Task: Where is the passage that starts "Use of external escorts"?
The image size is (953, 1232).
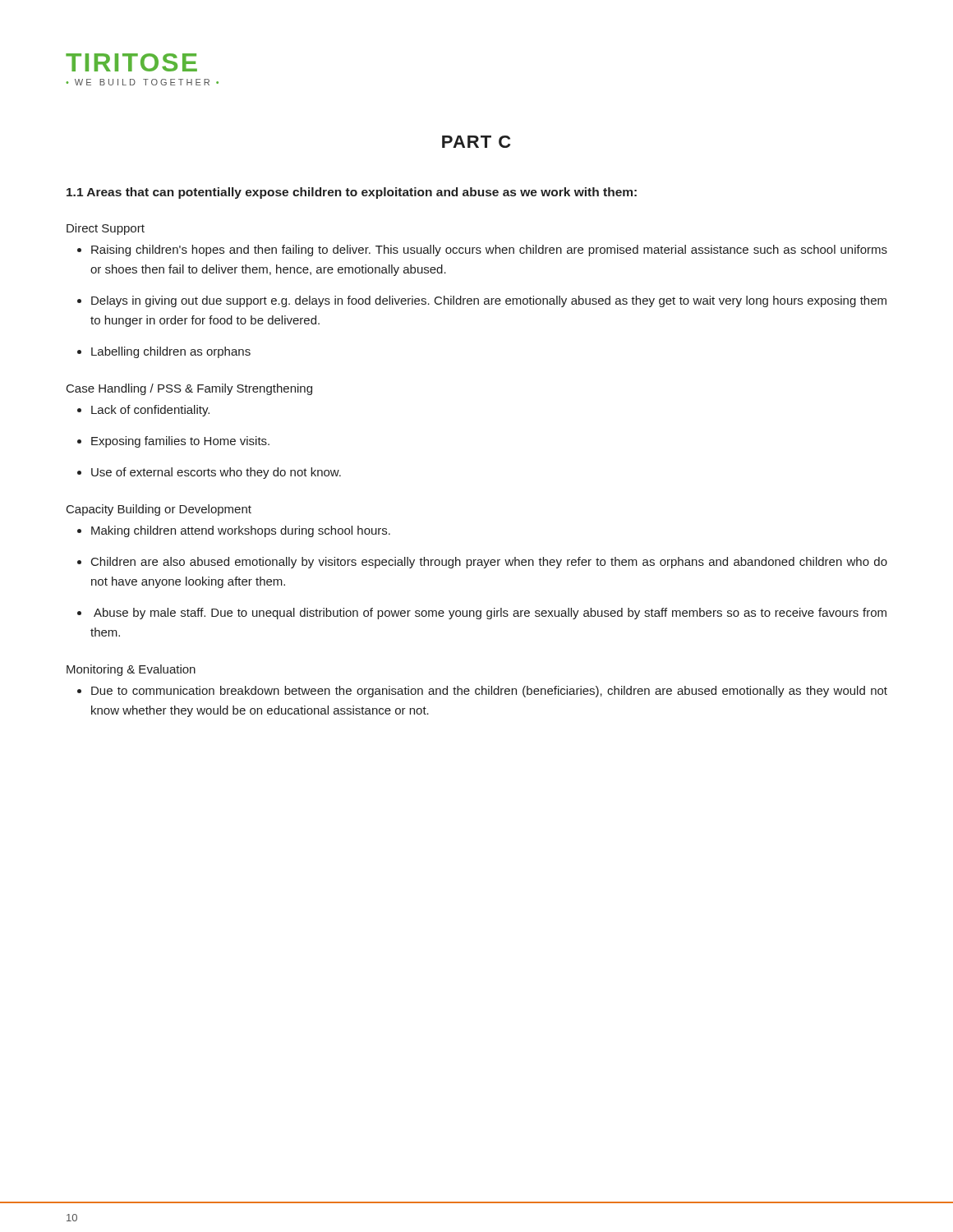Action: 216,472
